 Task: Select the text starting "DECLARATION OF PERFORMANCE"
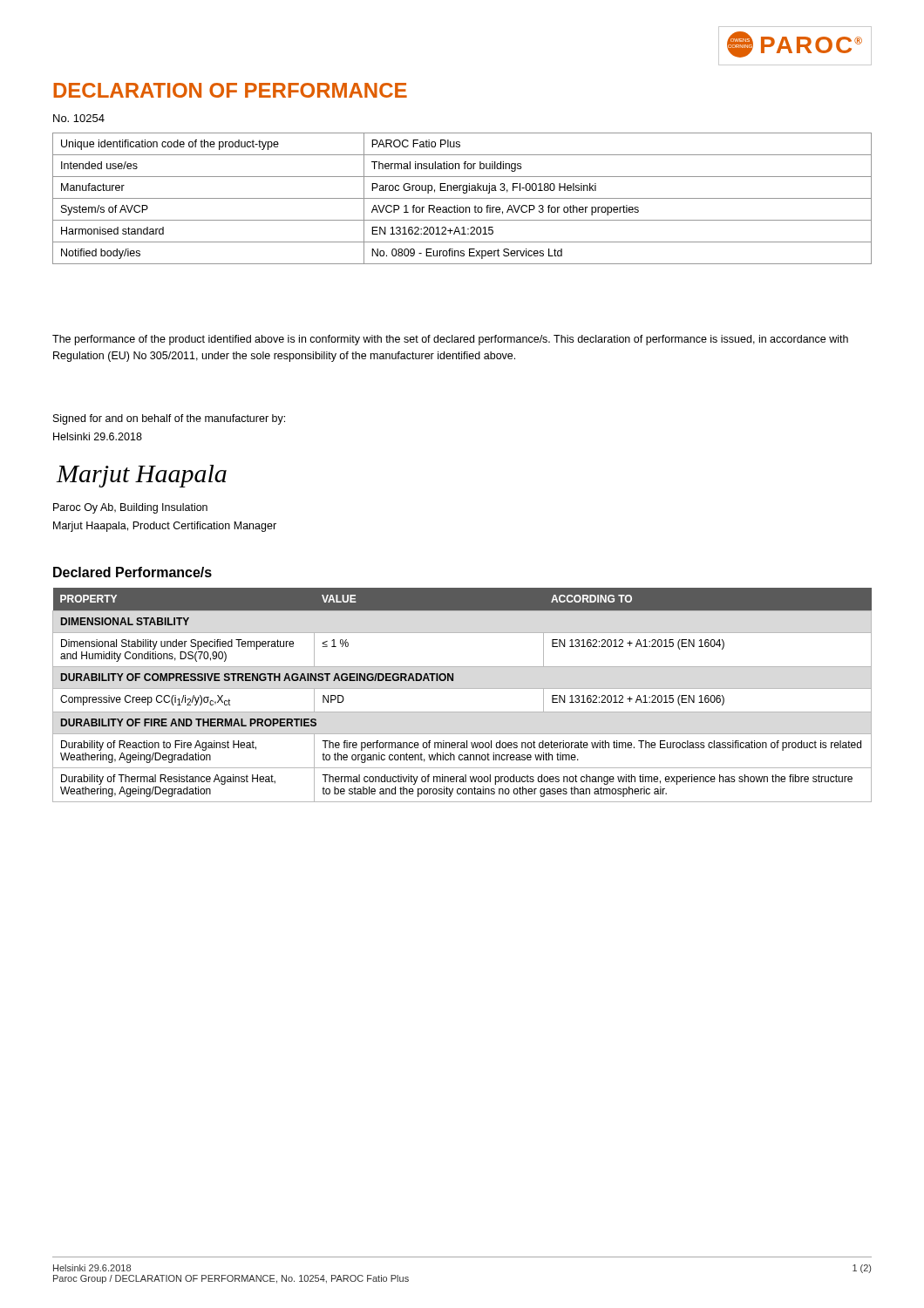(230, 90)
